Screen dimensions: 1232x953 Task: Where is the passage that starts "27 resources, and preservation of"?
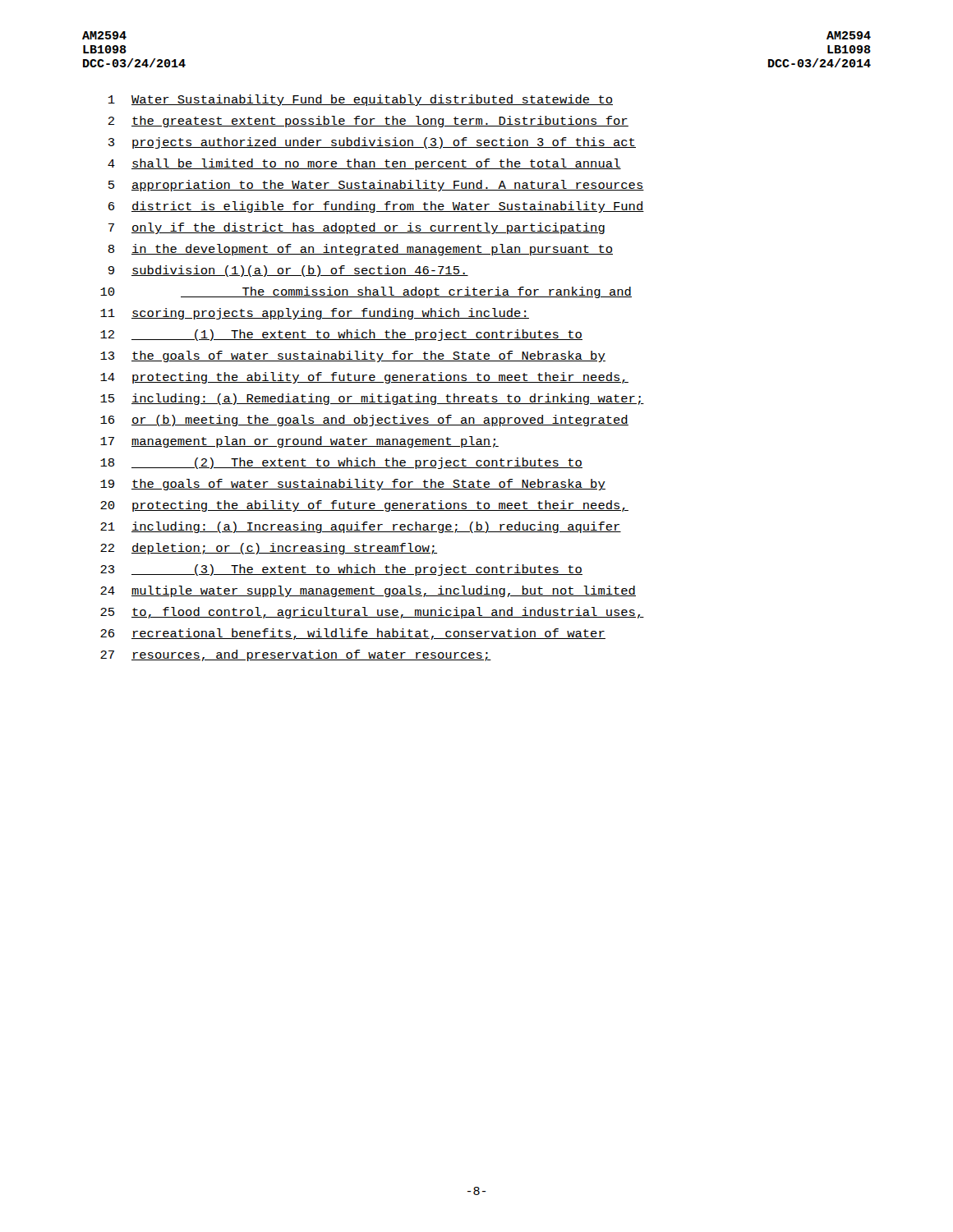tap(476, 656)
